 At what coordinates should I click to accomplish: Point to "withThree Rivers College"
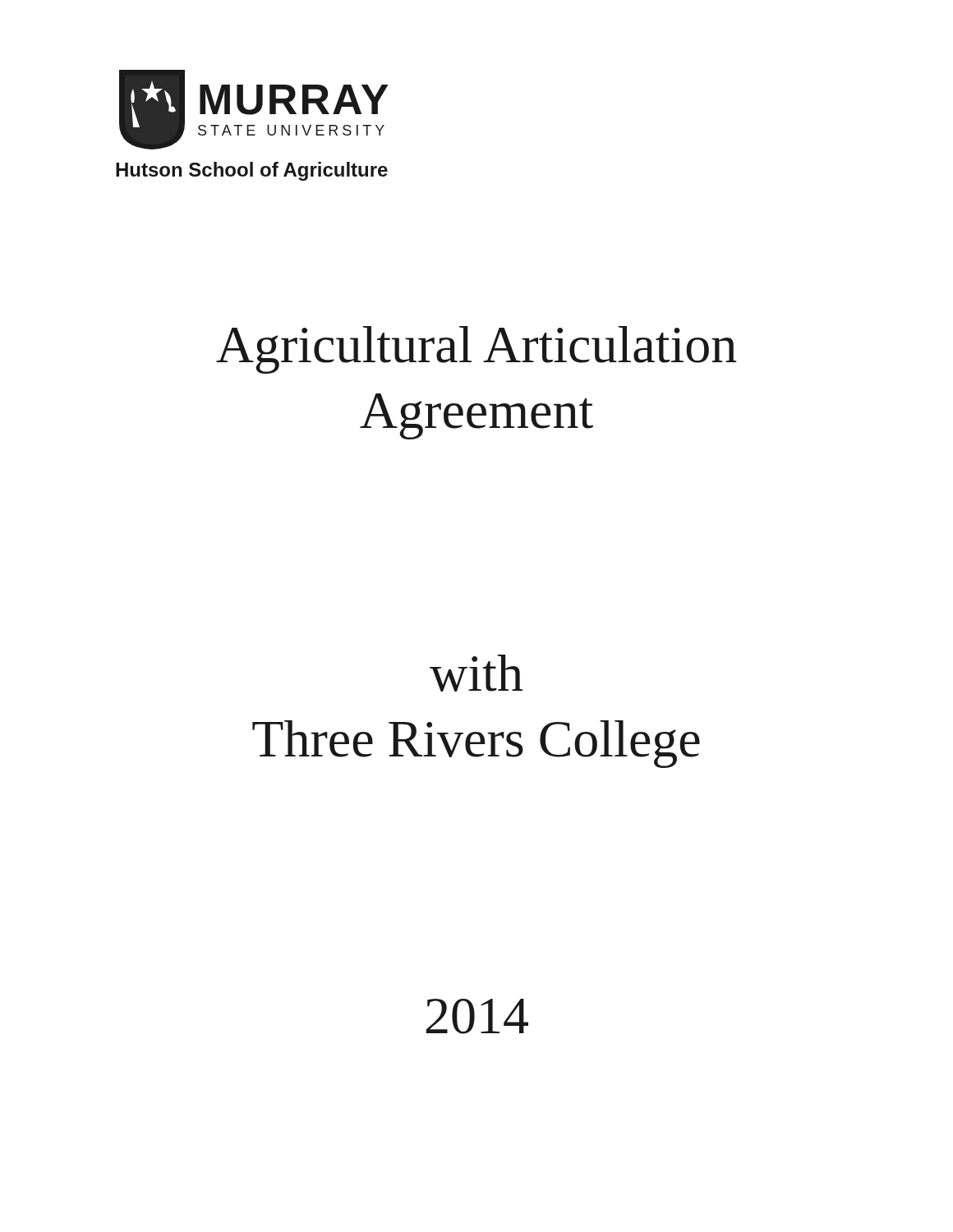(476, 706)
